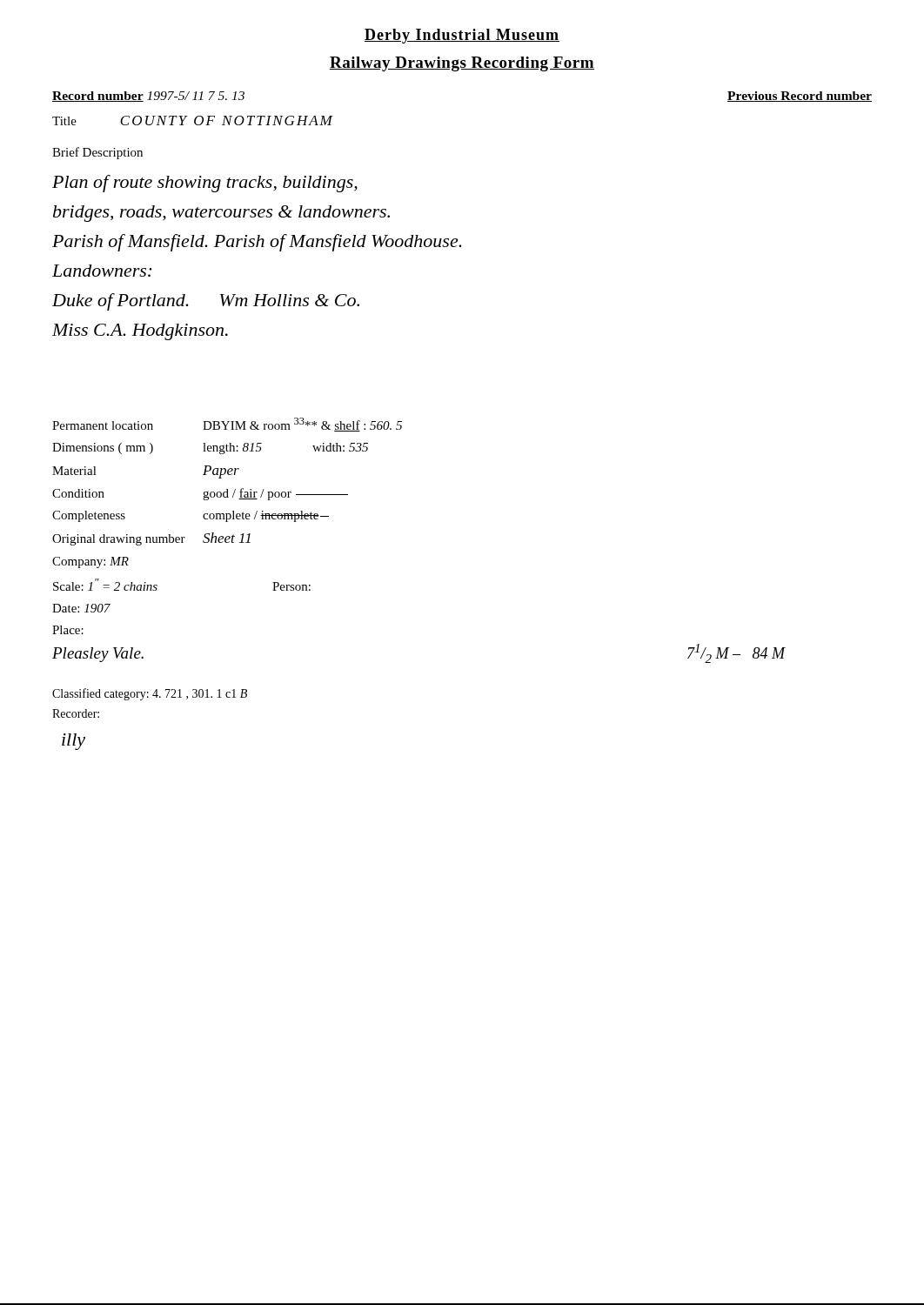This screenshot has height=1305, width=924.
Task: Locate the text block containing "Condition good /"
Action: tap(200, 493)
